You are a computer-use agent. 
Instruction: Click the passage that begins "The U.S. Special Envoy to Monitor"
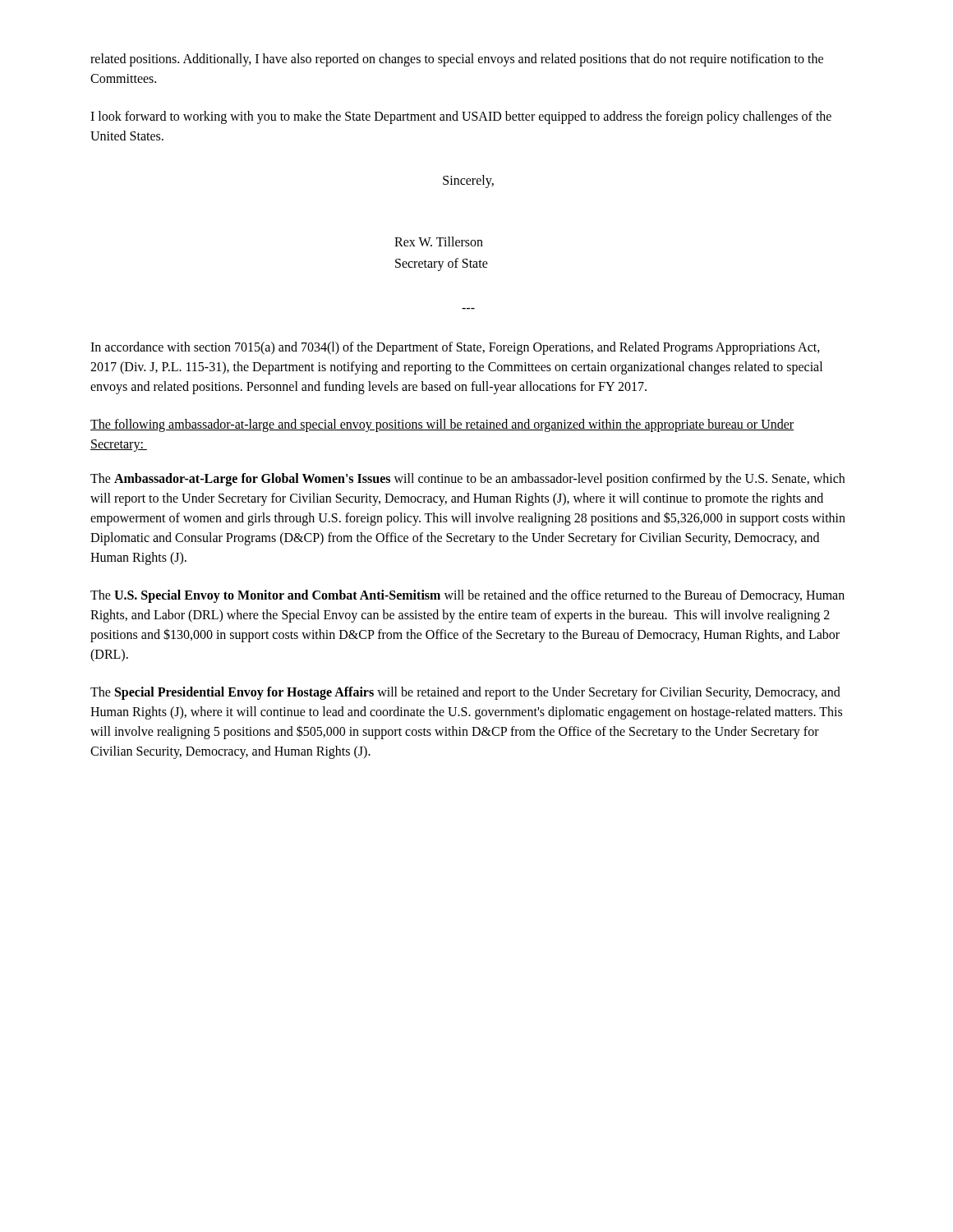point(468,625)
